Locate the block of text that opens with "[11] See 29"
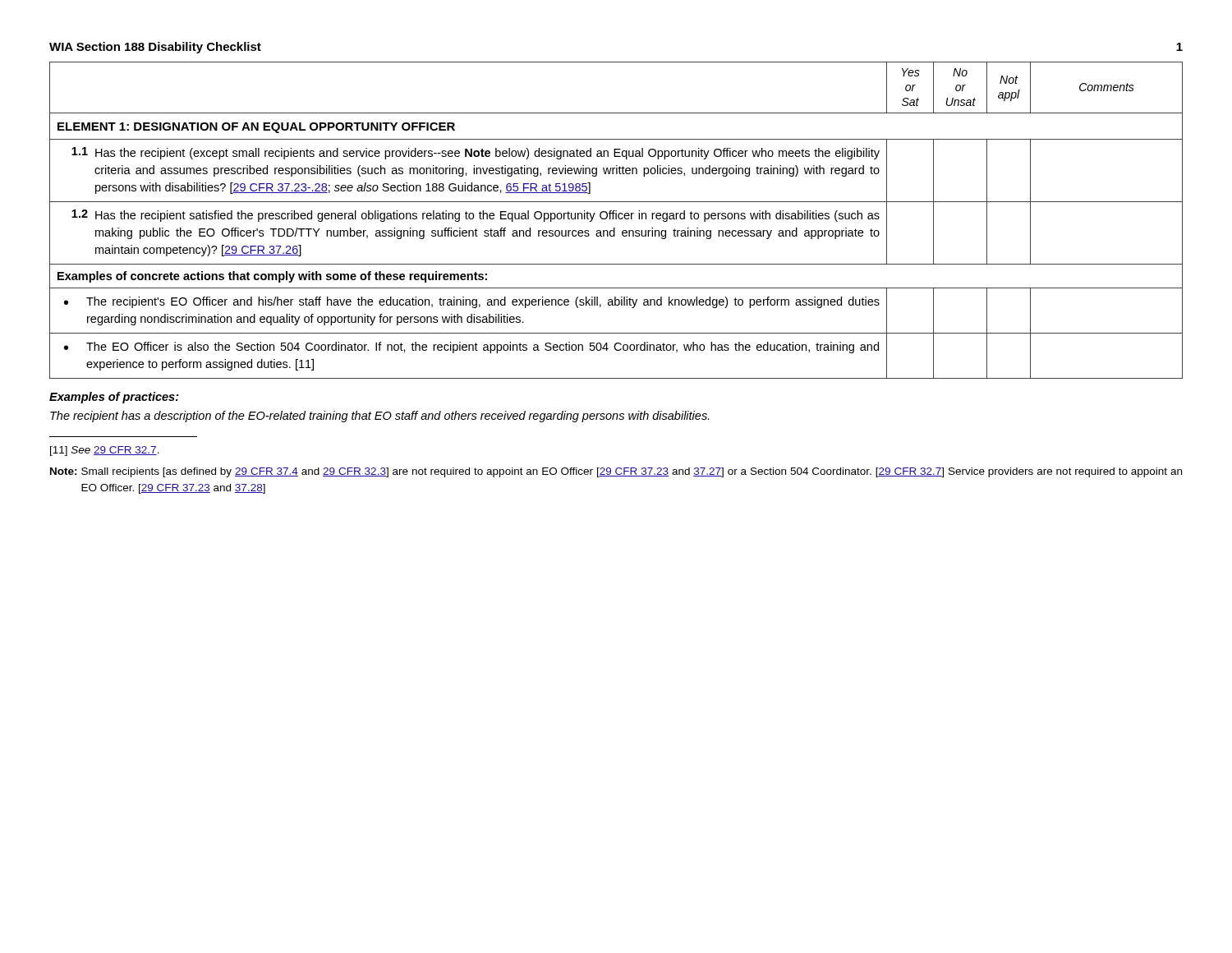This screenshot has height=953, width=1232. (104, 450)
